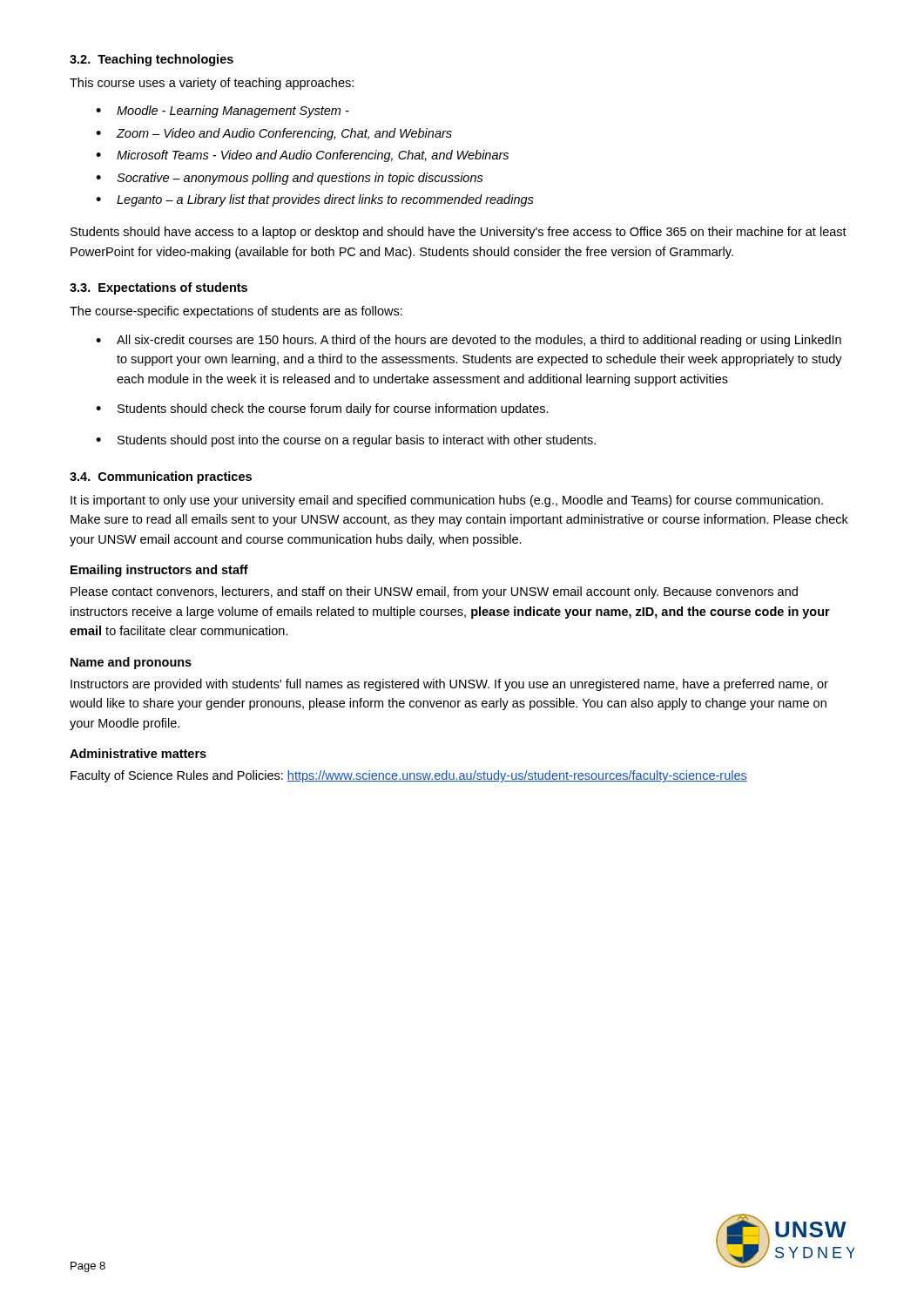924x1307 pixels.
Task: Find the block on this page that starts "Please contact convenors, lecturers, and"
Action: (450, 612)
